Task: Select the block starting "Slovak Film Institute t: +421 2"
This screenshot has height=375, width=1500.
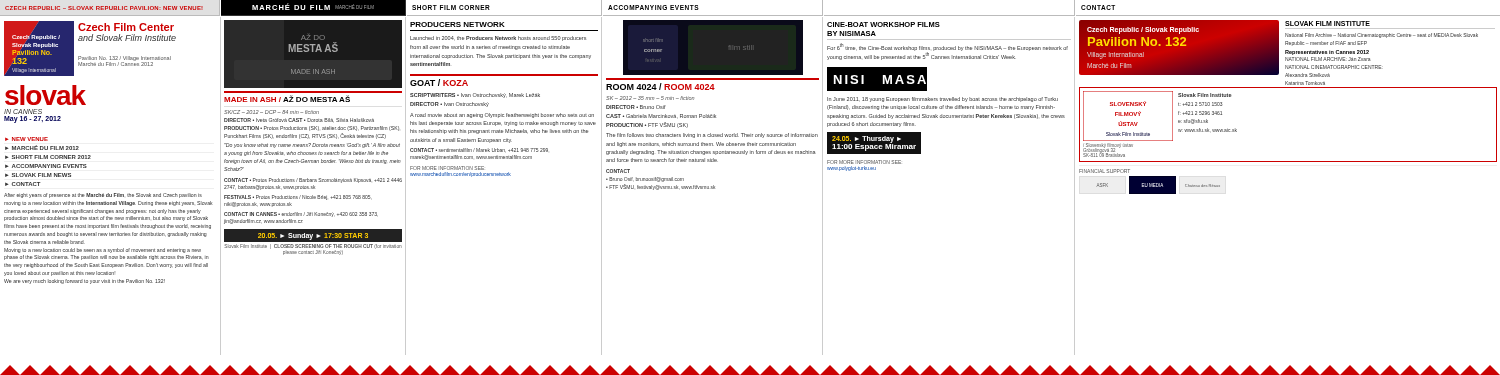Action: [1207, 112]
